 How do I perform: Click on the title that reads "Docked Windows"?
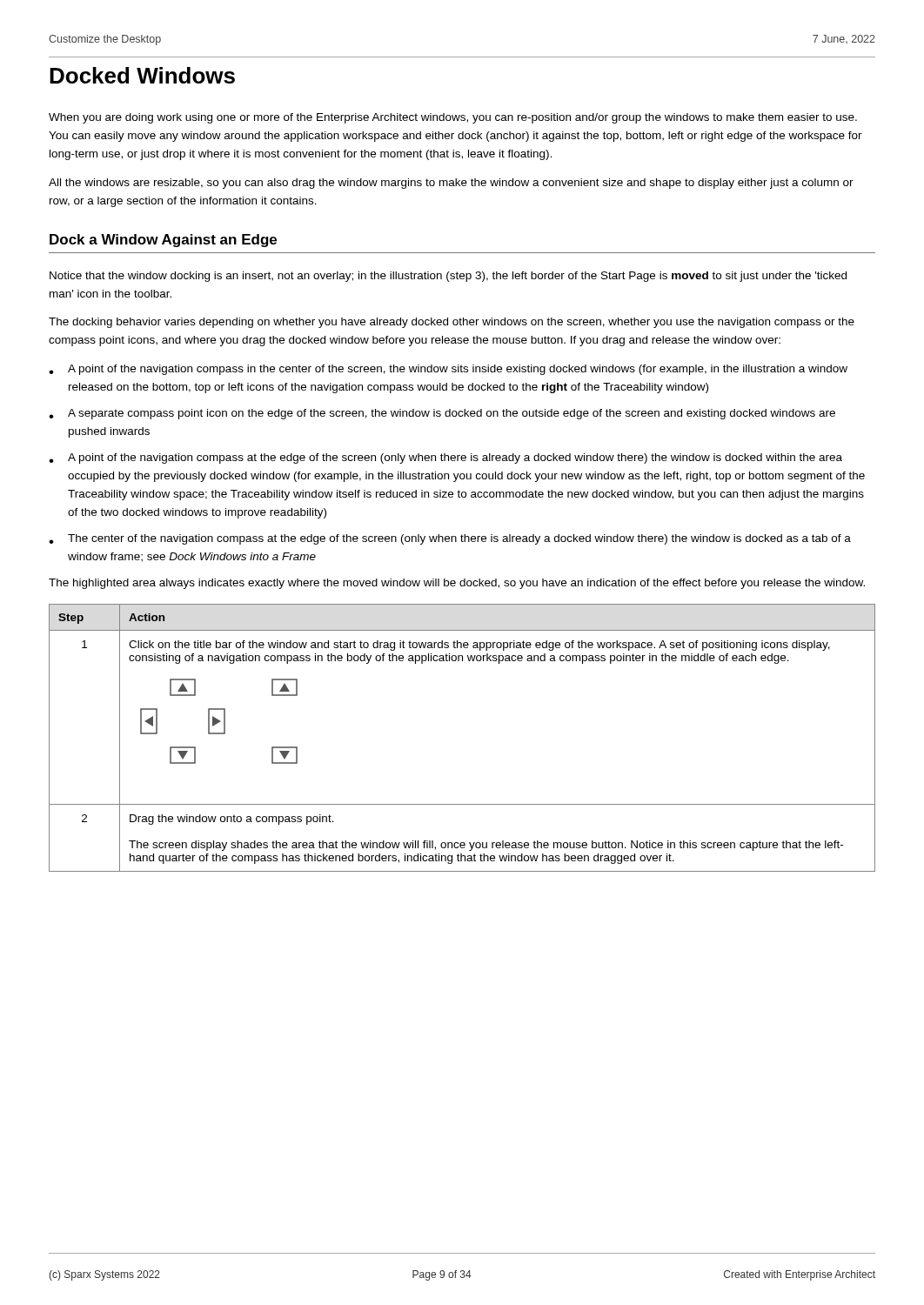[x=142, y=76]
